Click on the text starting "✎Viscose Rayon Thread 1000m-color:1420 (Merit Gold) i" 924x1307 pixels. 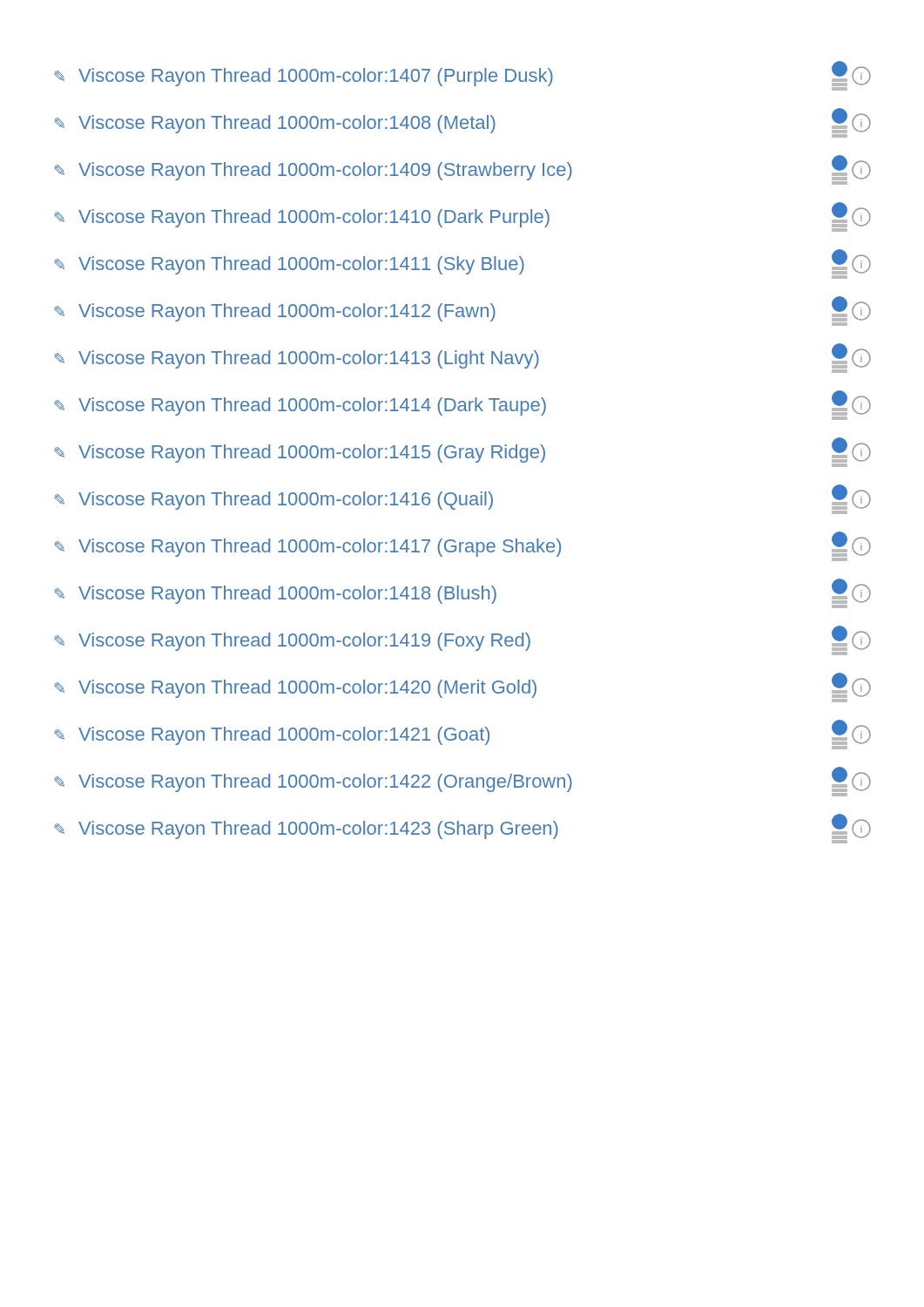[x=462, y=687]
